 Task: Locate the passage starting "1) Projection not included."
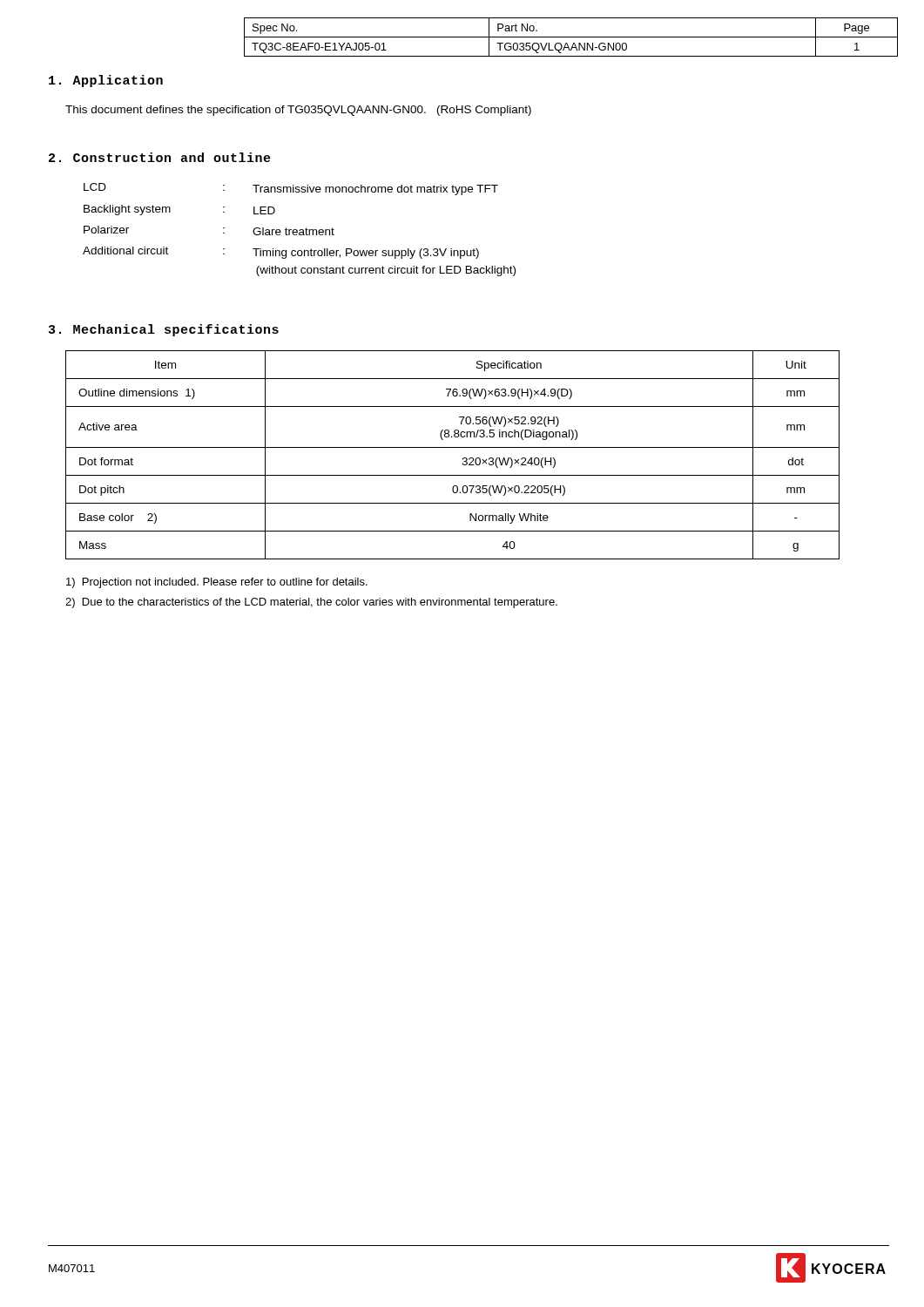[x=217, y=581]
